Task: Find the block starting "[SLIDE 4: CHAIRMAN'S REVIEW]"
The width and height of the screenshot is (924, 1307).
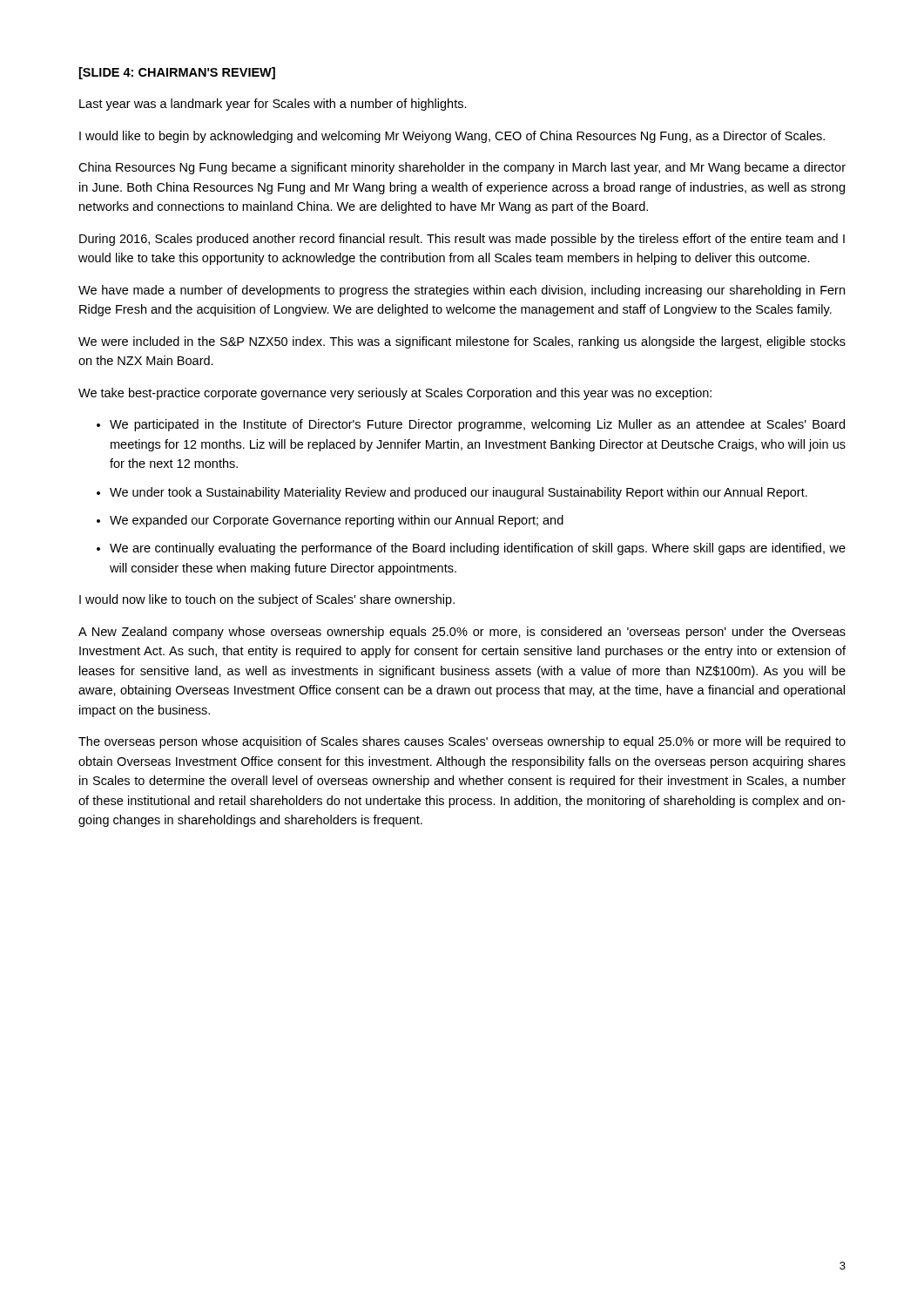Action: (x=177, y=72)
